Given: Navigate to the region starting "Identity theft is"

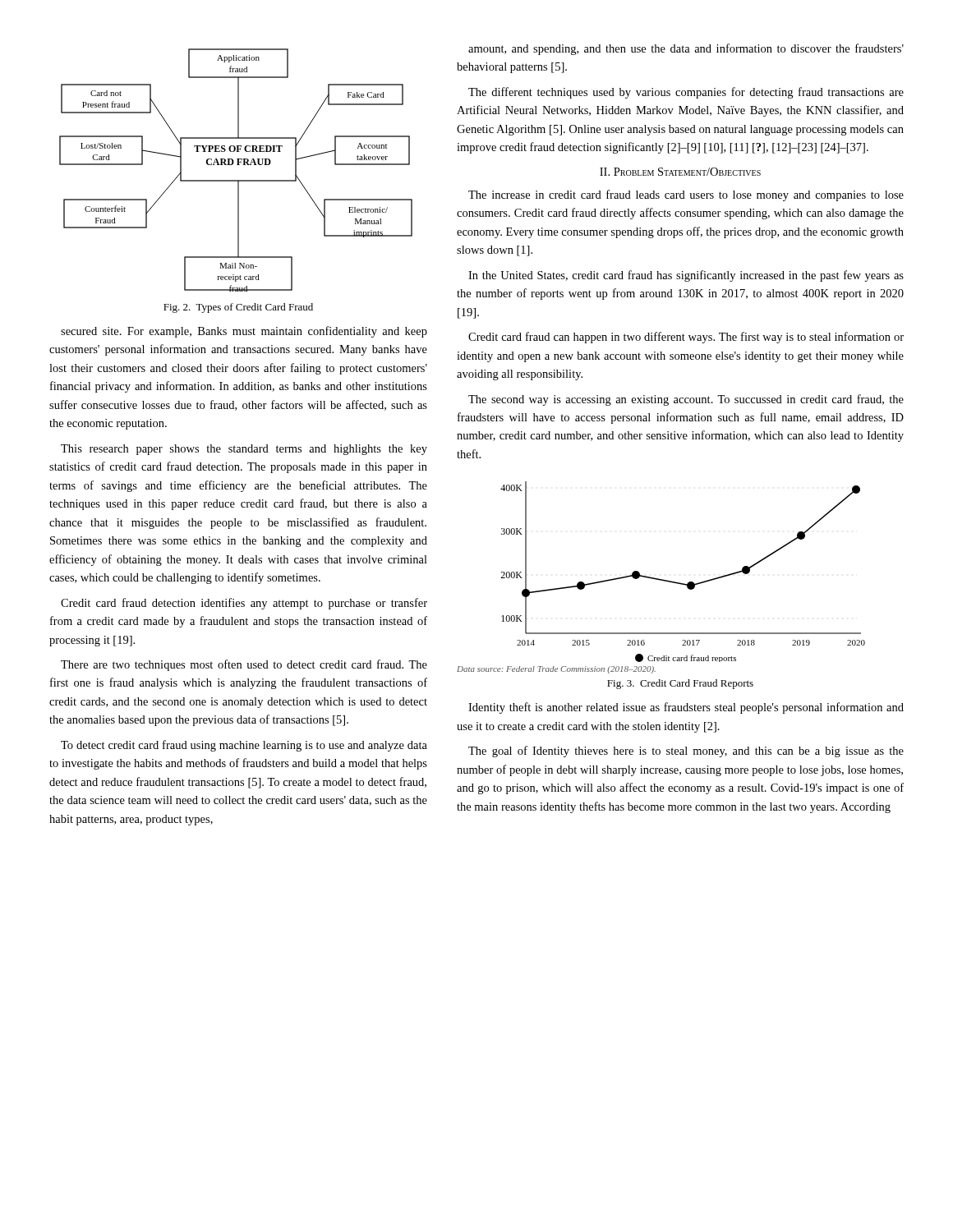Looking at the screenshot, I should click(680, 757).
